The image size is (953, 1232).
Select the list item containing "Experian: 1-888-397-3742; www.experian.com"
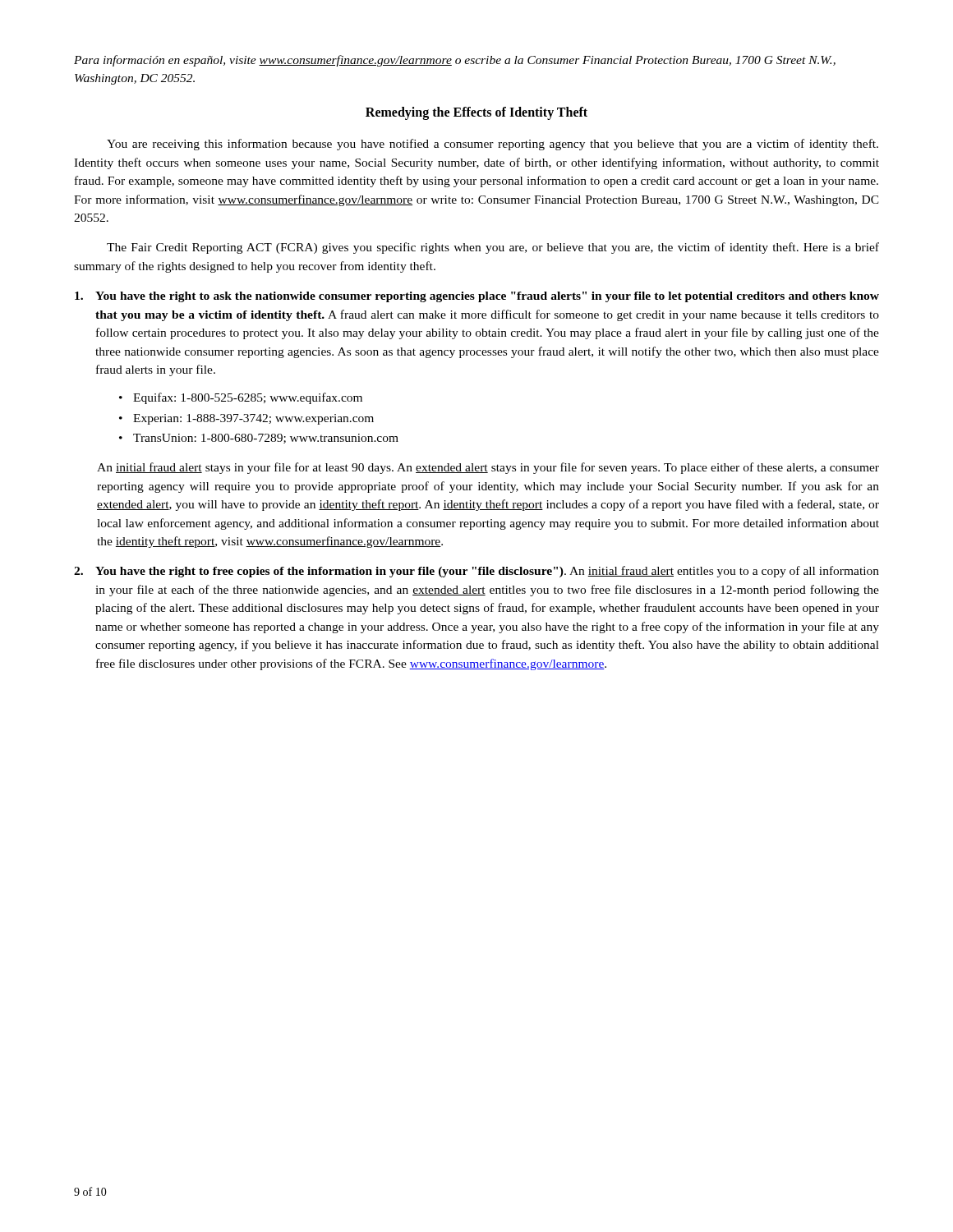[x=254, y=417]
